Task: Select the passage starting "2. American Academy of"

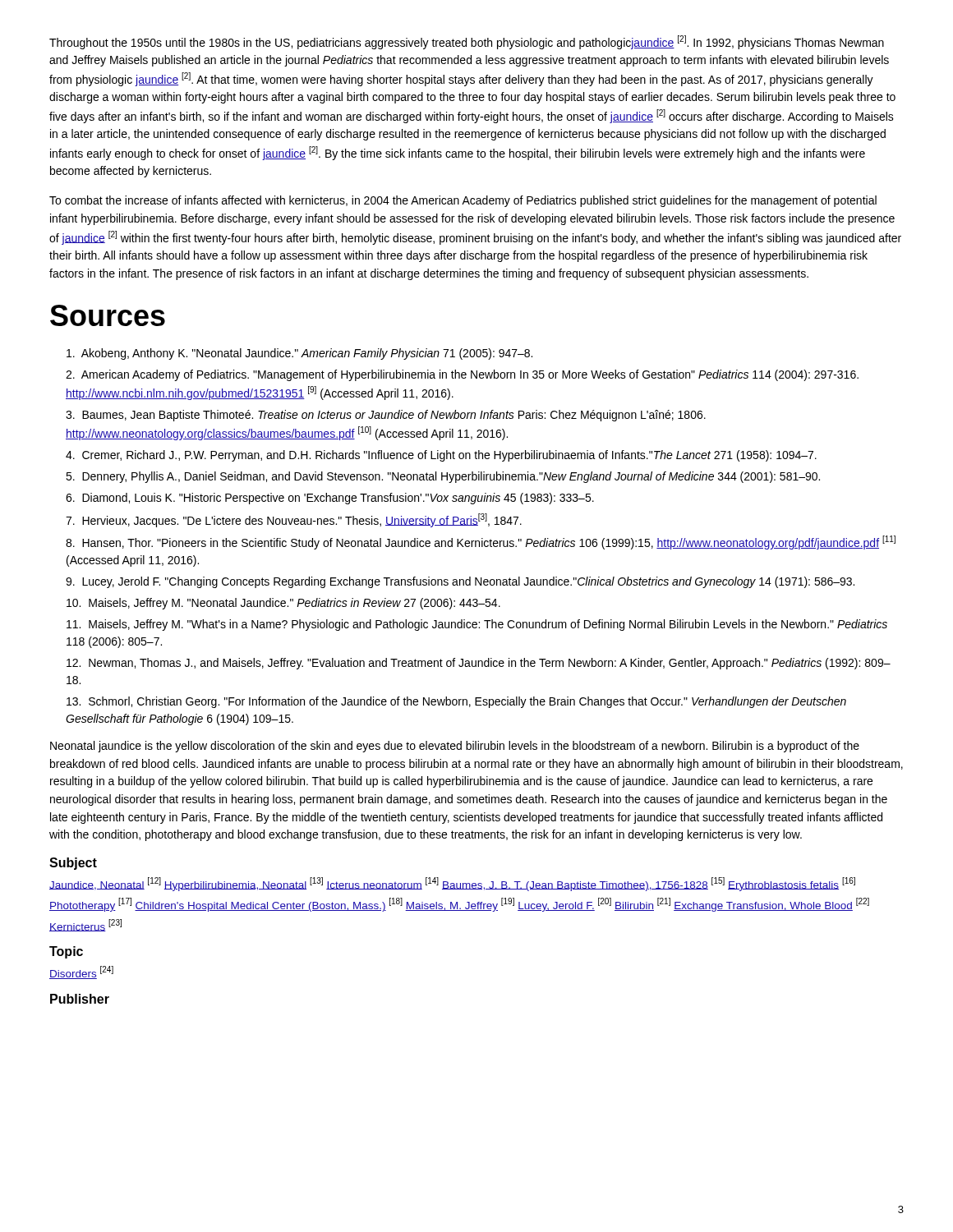Action: [463, 384]
